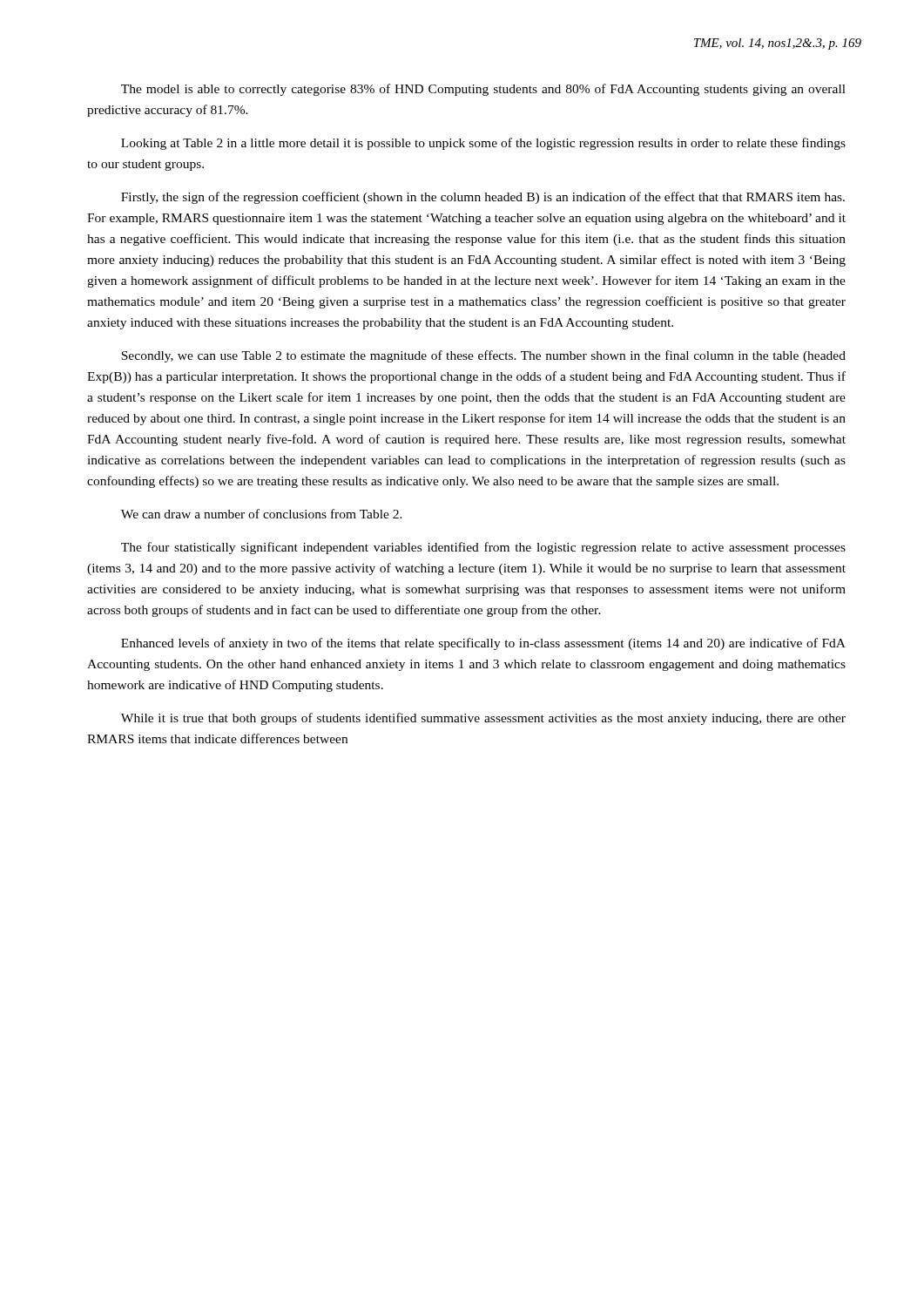Point to the region starting "The model is able to correctly"
Screen dimensions: 1307x924
click(x=466, y=99)
